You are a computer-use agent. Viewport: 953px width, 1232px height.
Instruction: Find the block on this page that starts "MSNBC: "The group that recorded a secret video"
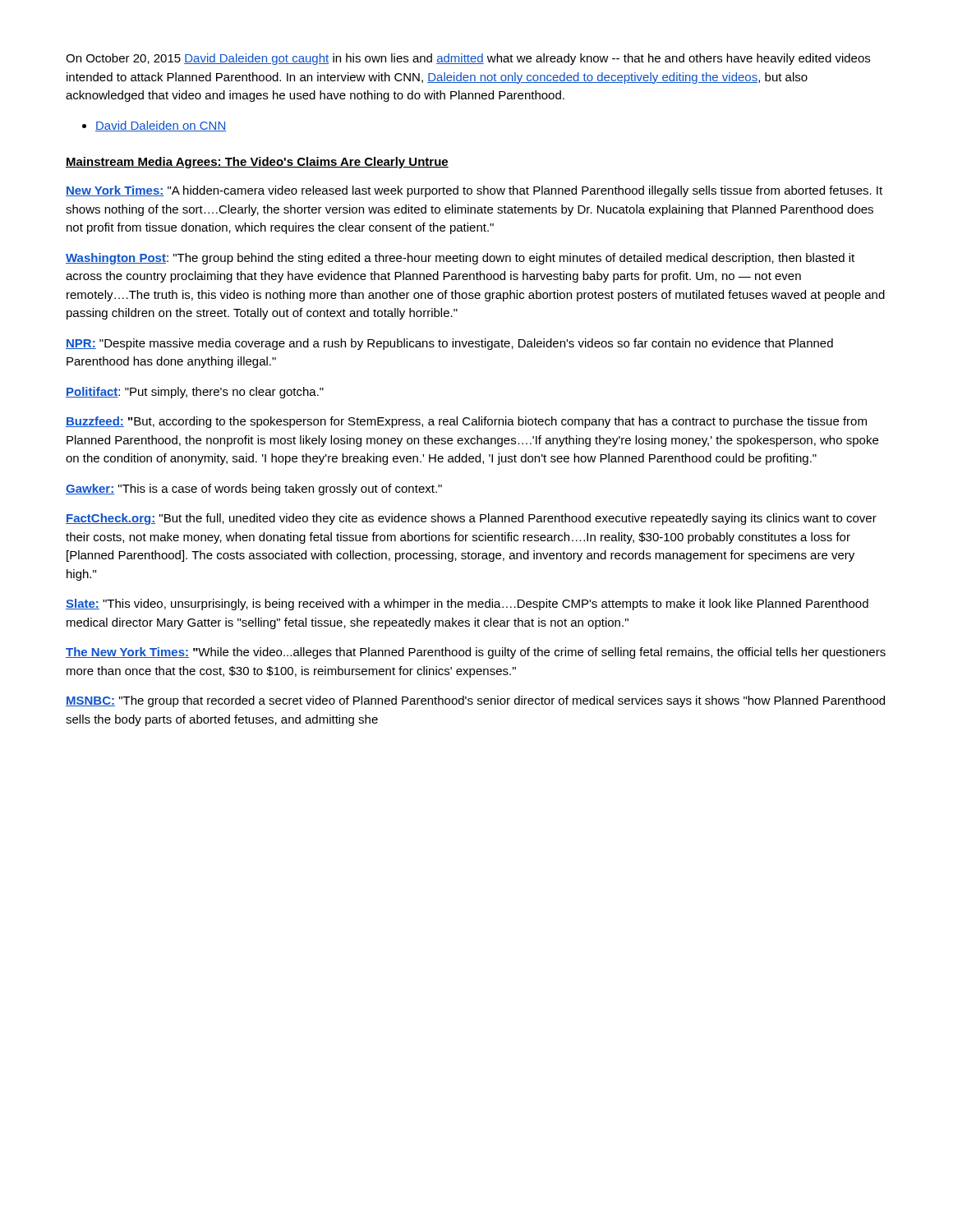(476, 709)
